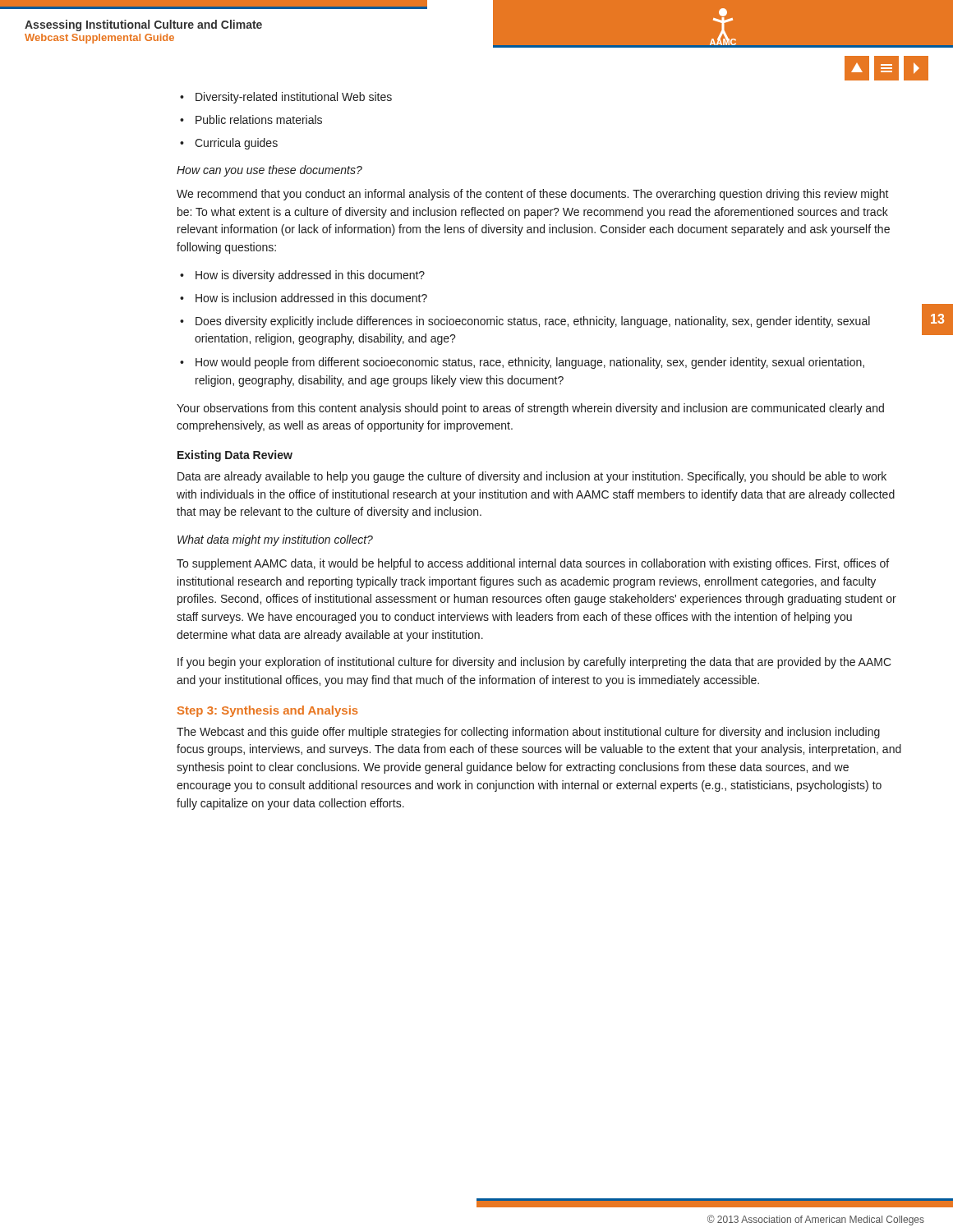Find the passage starting "• How is inclusion addressed in this"
The height and width of the screenshot is (1232, 953).
point(304,298)
